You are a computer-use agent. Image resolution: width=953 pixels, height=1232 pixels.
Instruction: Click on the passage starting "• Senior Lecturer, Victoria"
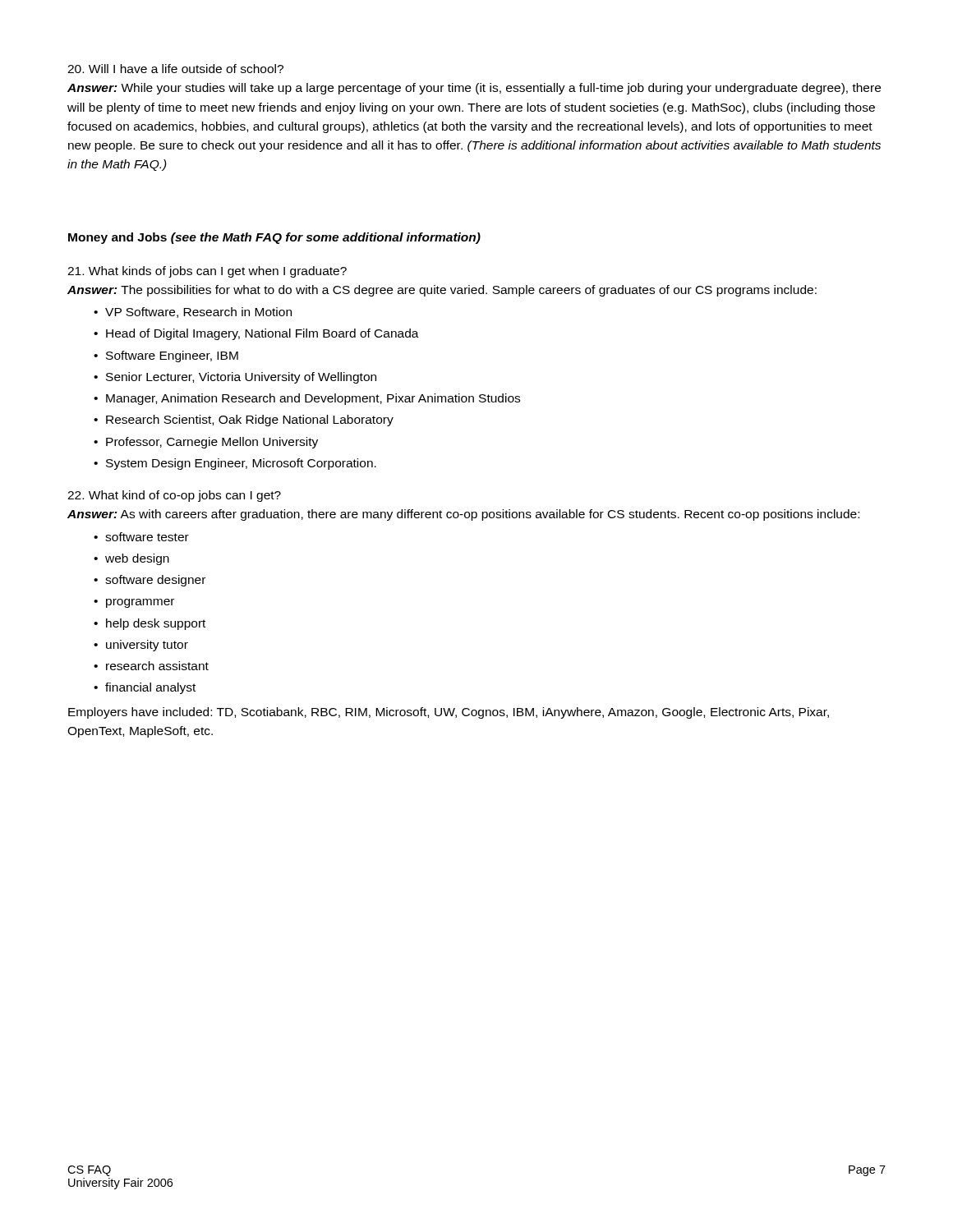tap(235, 376)
